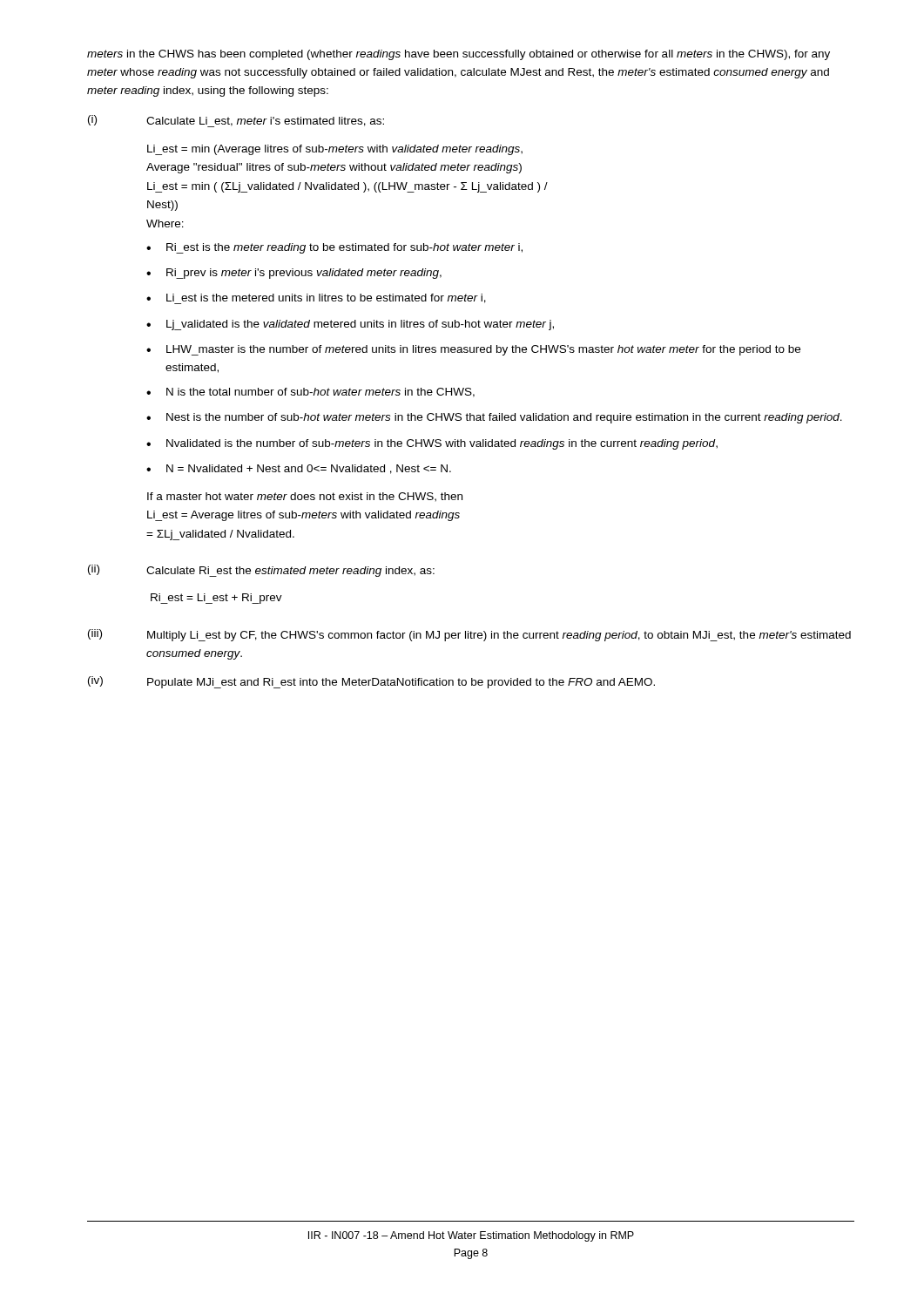Where is the passage that starts "Ri_est is the meter reading to be"?

345,247
